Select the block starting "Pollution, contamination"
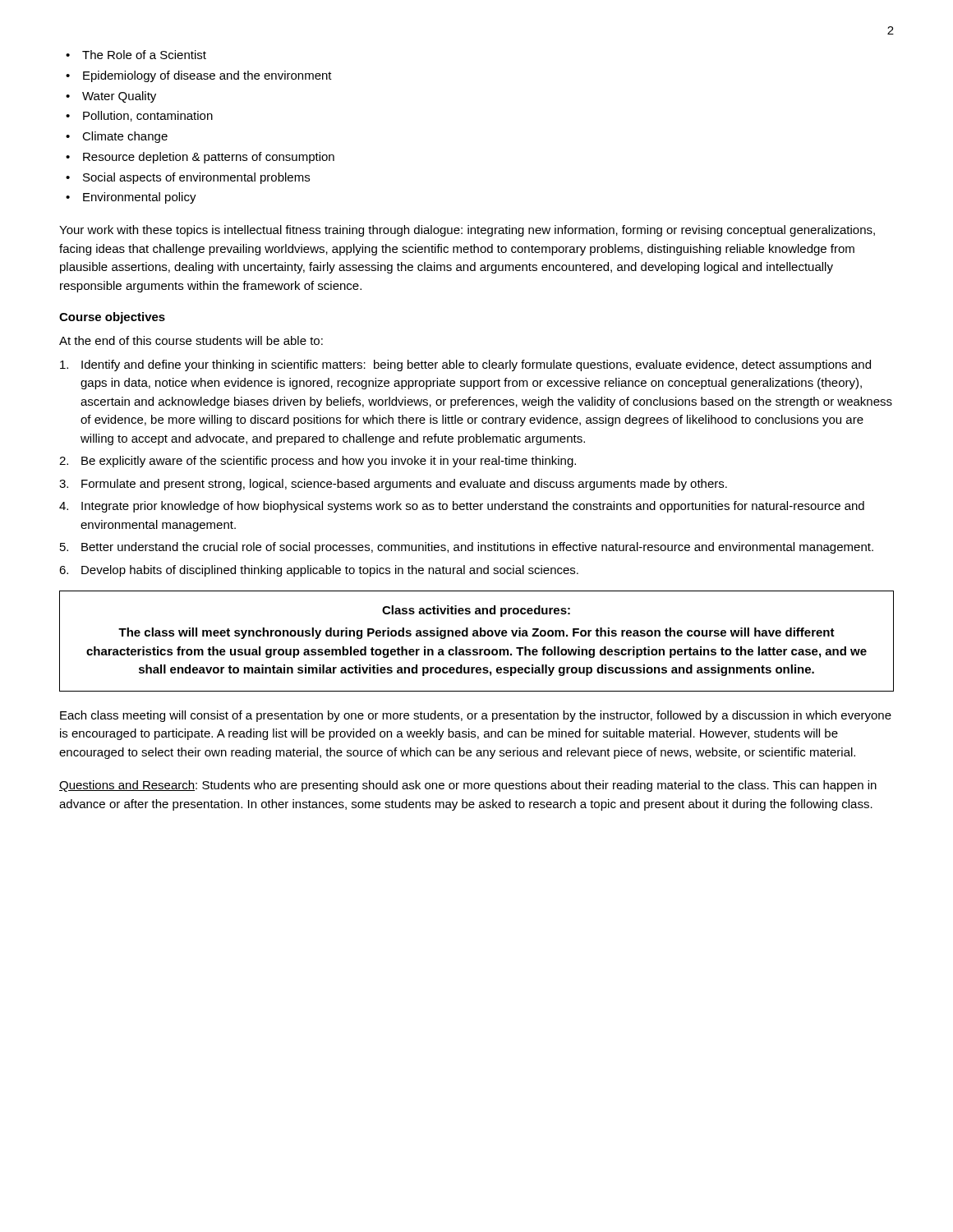Viewport: 953px width, 1232px height. (x=148, y=116)
